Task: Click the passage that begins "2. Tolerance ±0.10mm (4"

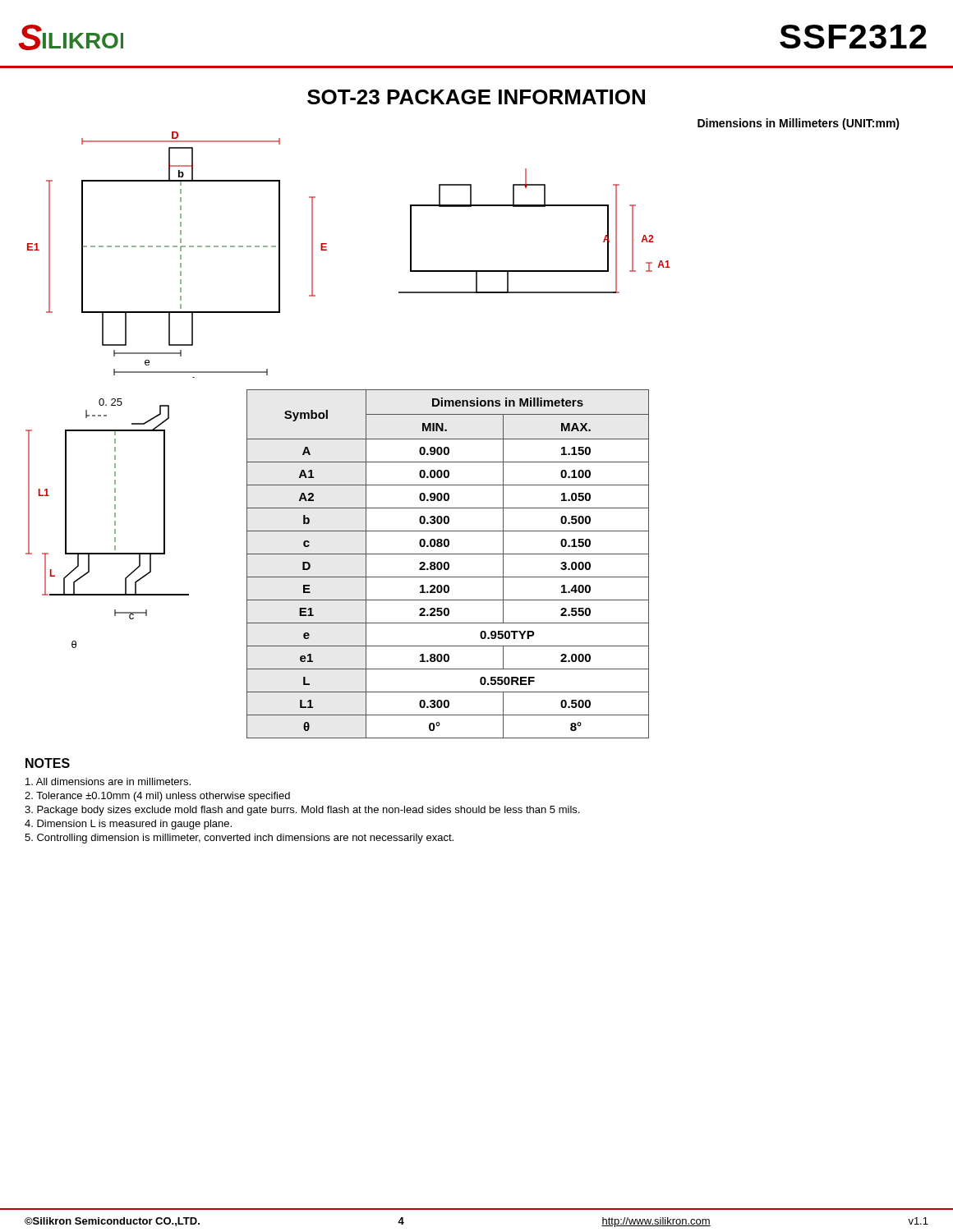Action: click(x=157, y=796)
